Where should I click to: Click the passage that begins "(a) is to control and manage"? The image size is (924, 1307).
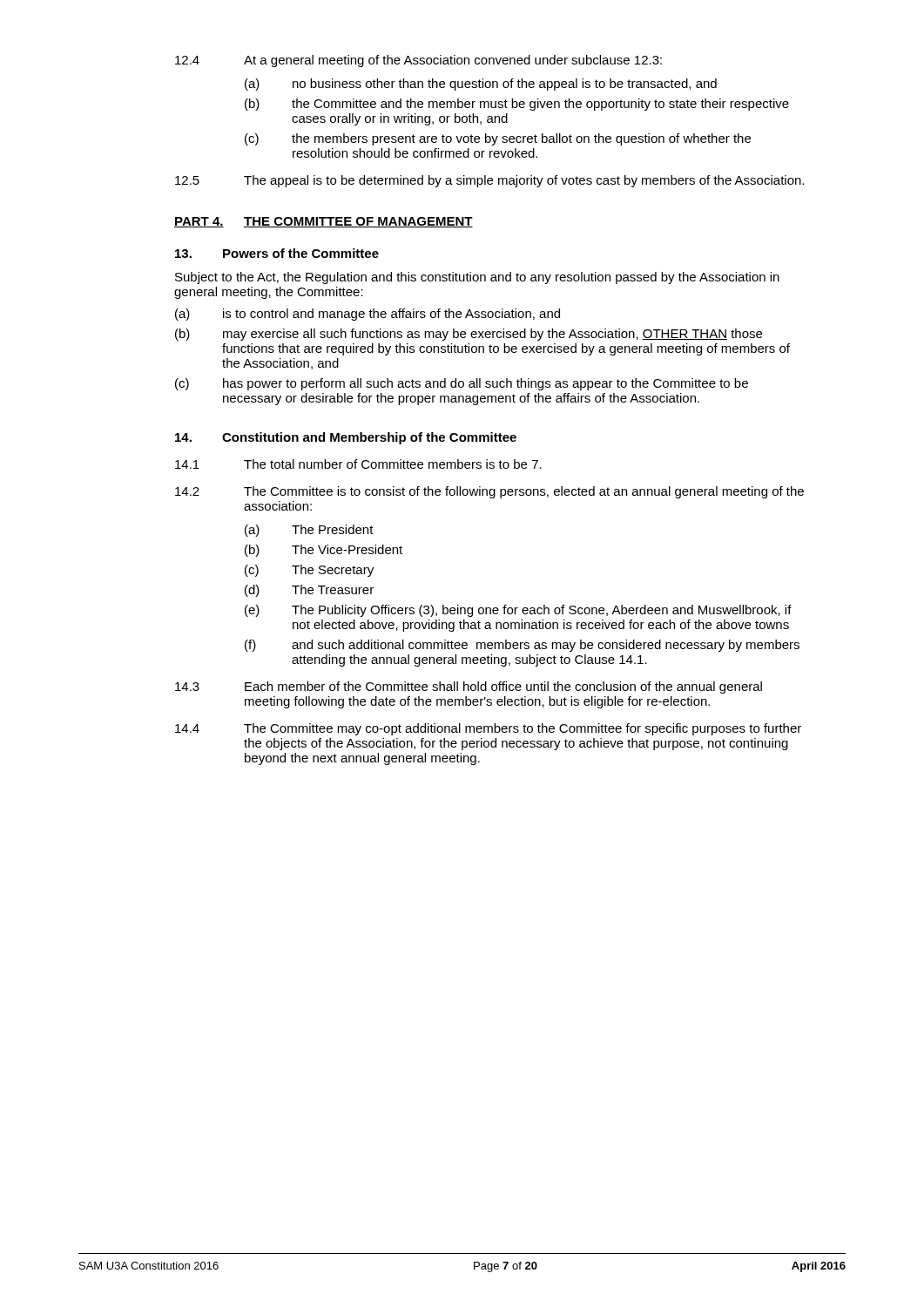coord(492,313)
